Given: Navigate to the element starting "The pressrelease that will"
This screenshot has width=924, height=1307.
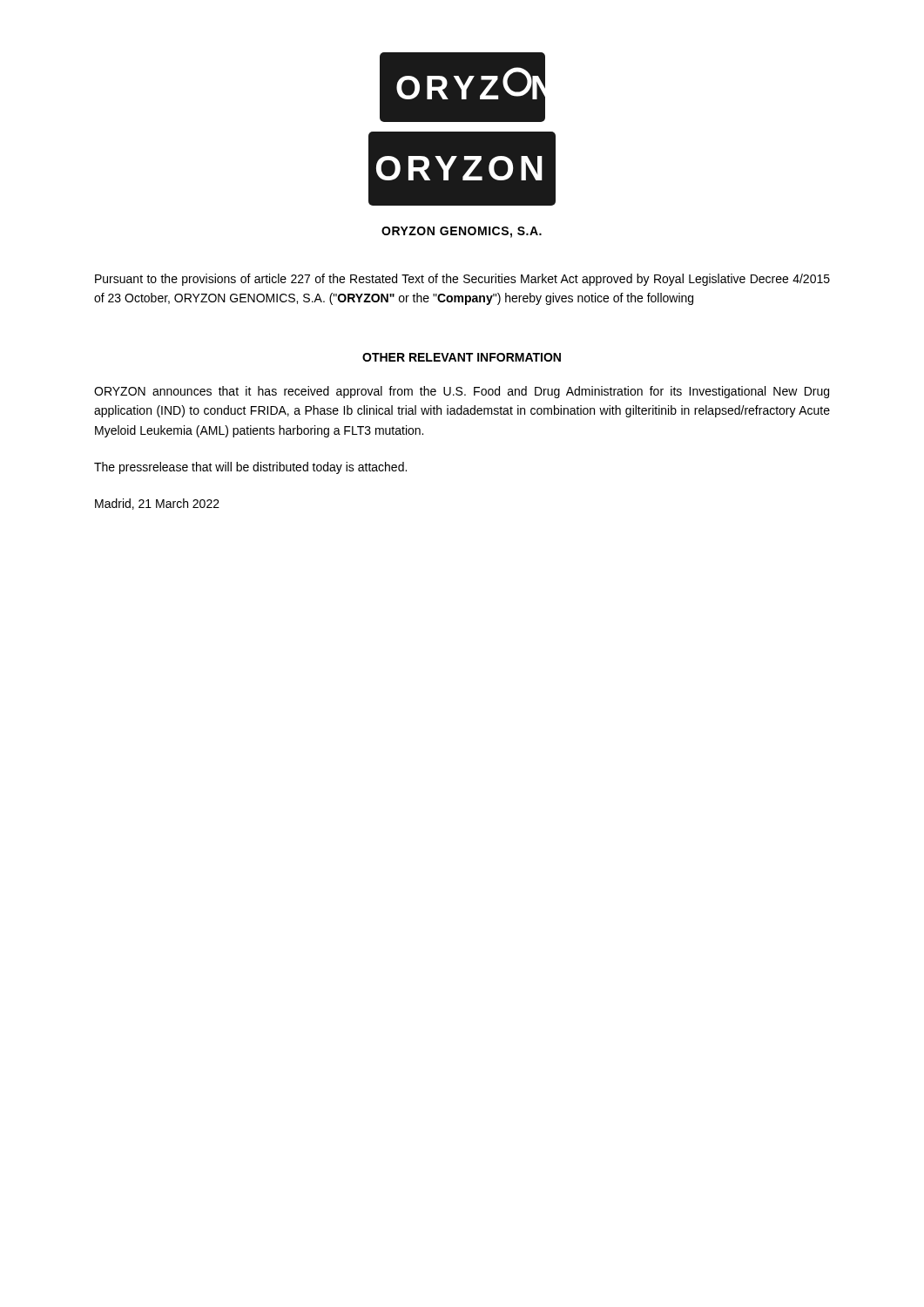Looking at the screenshot, I should (251, 467).
